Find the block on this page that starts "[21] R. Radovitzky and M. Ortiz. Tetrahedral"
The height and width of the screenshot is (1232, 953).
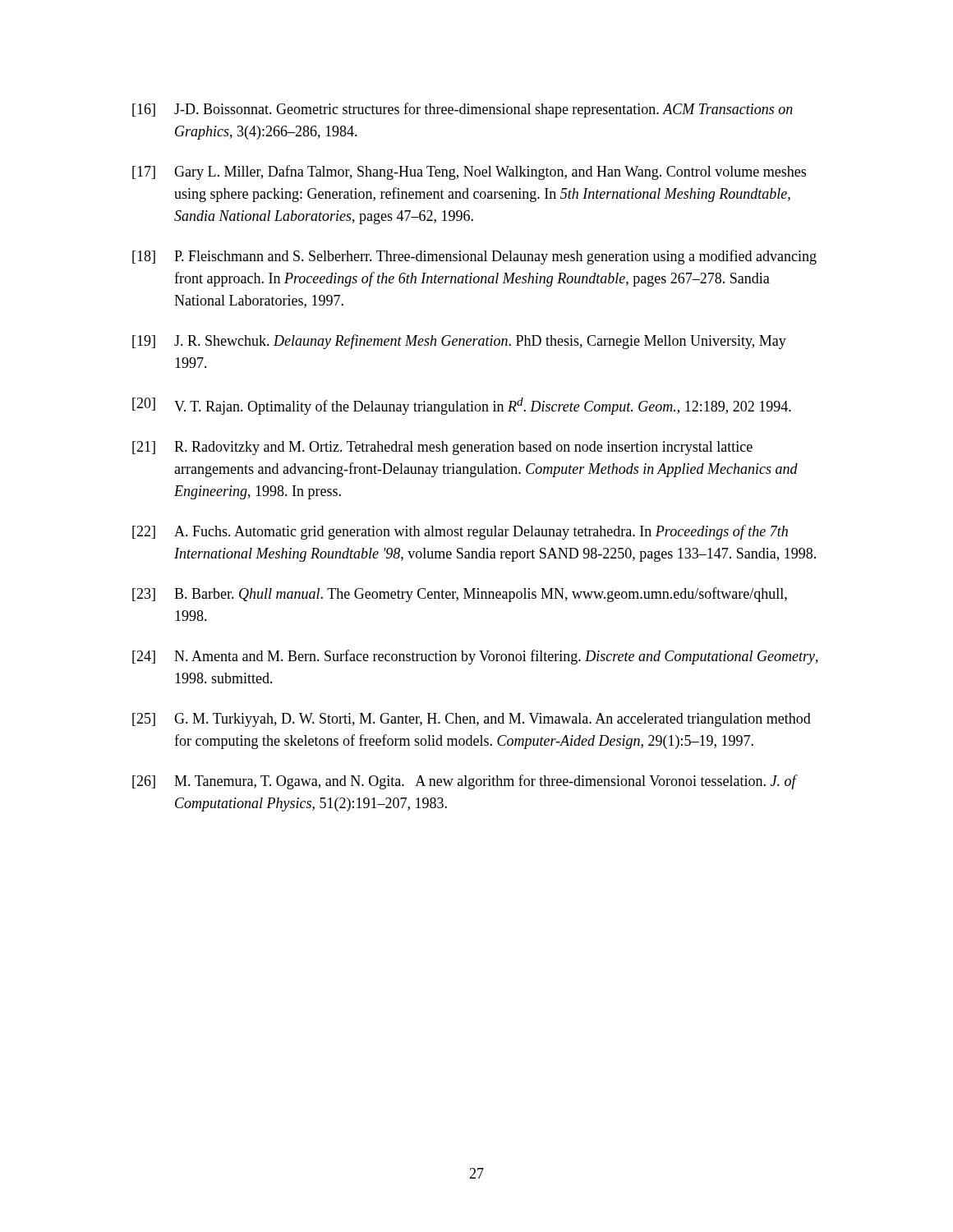(476, 469)
